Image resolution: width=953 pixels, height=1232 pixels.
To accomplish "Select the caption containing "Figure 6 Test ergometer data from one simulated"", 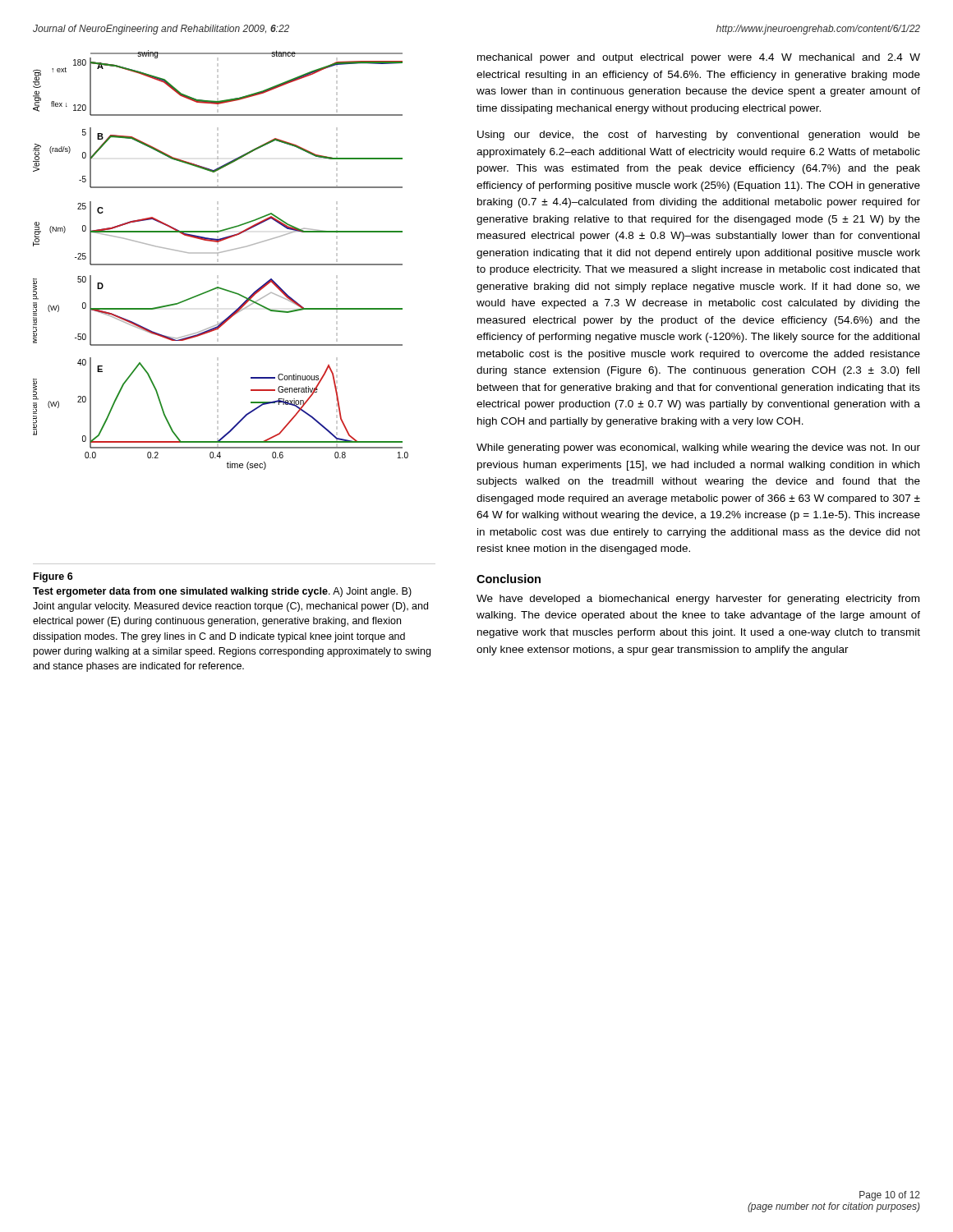I will point(232,621).
